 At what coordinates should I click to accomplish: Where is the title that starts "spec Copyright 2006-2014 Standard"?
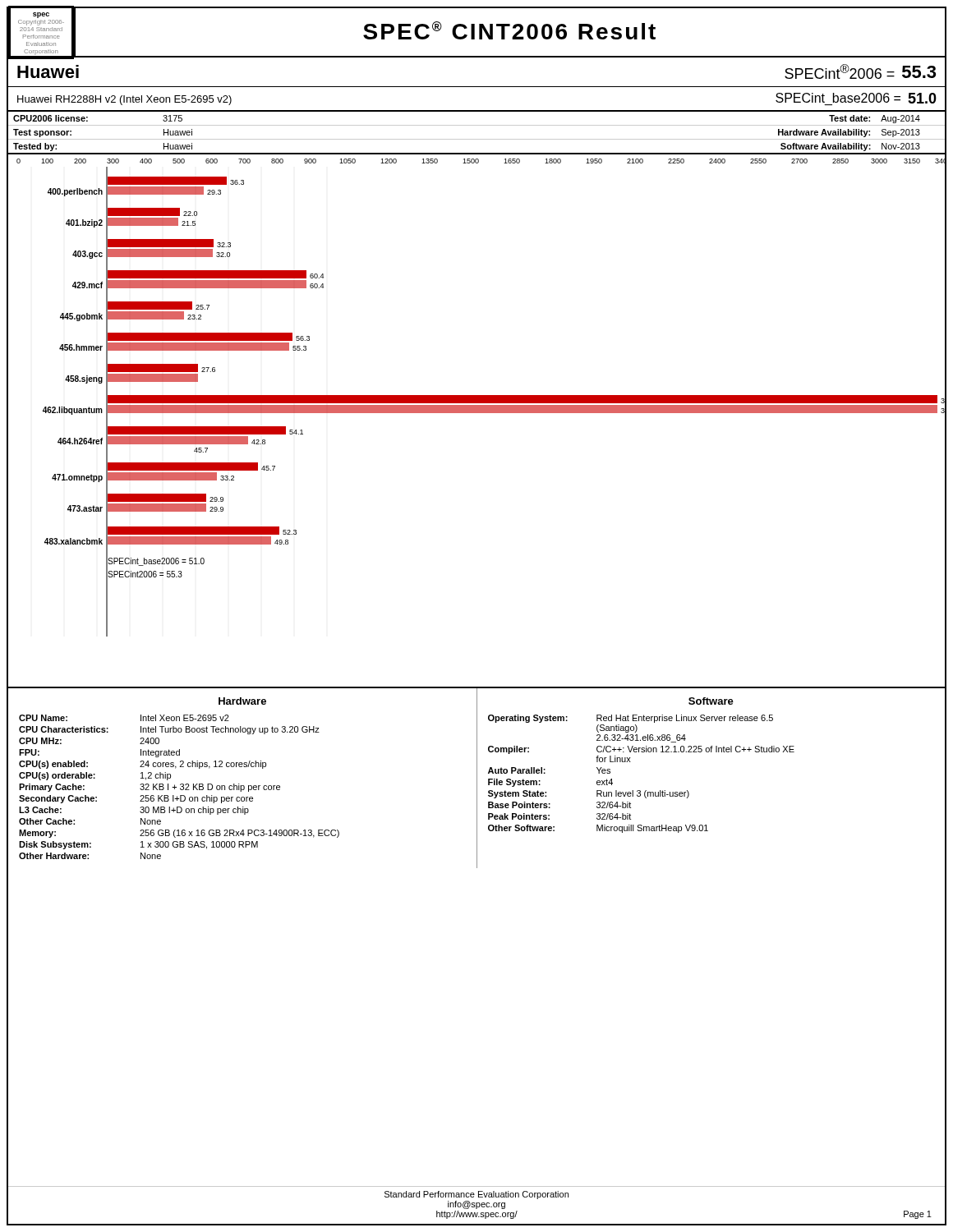pyautogui.click(x=476, y=32)
